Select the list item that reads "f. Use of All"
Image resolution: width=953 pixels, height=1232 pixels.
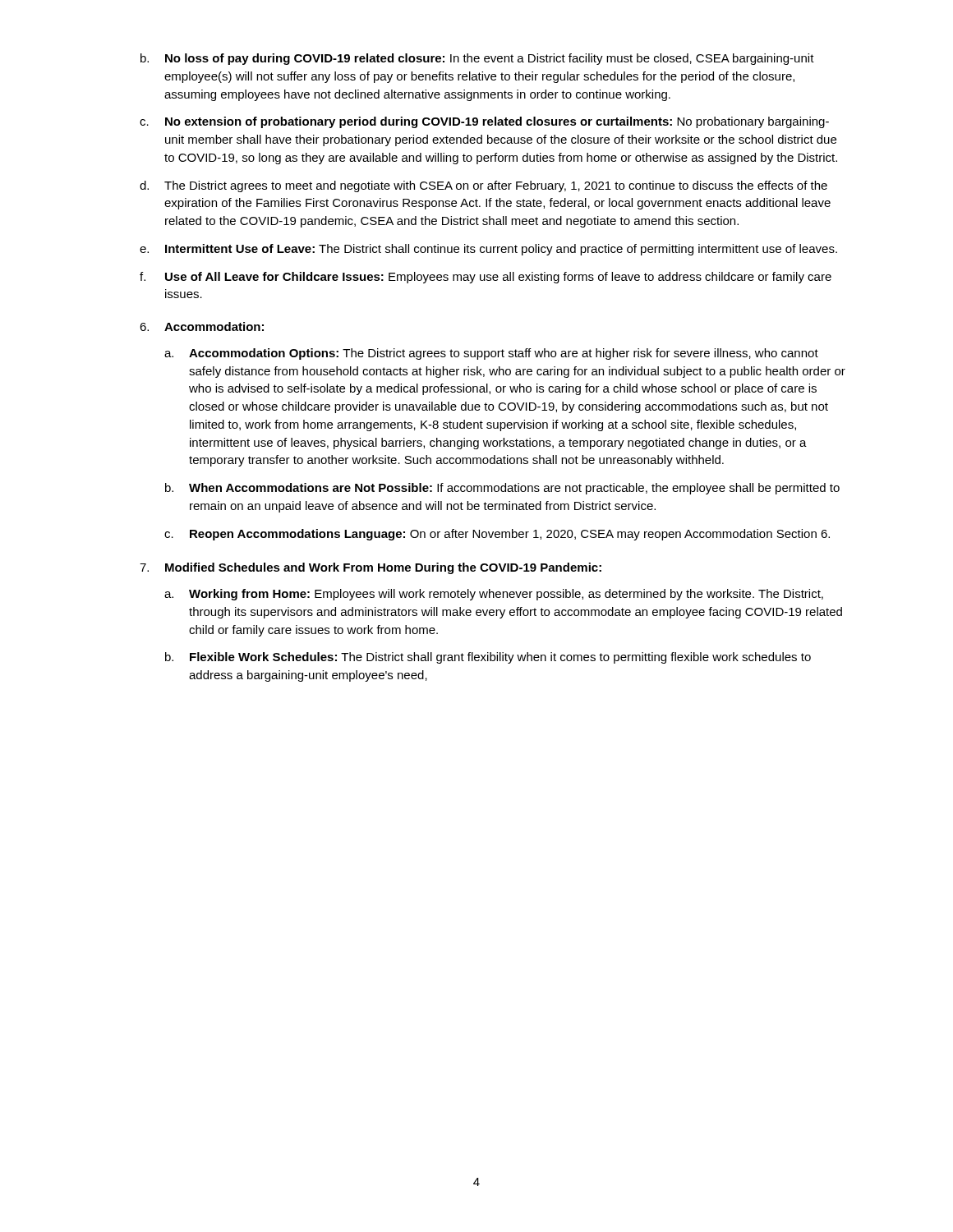[493, 285]
